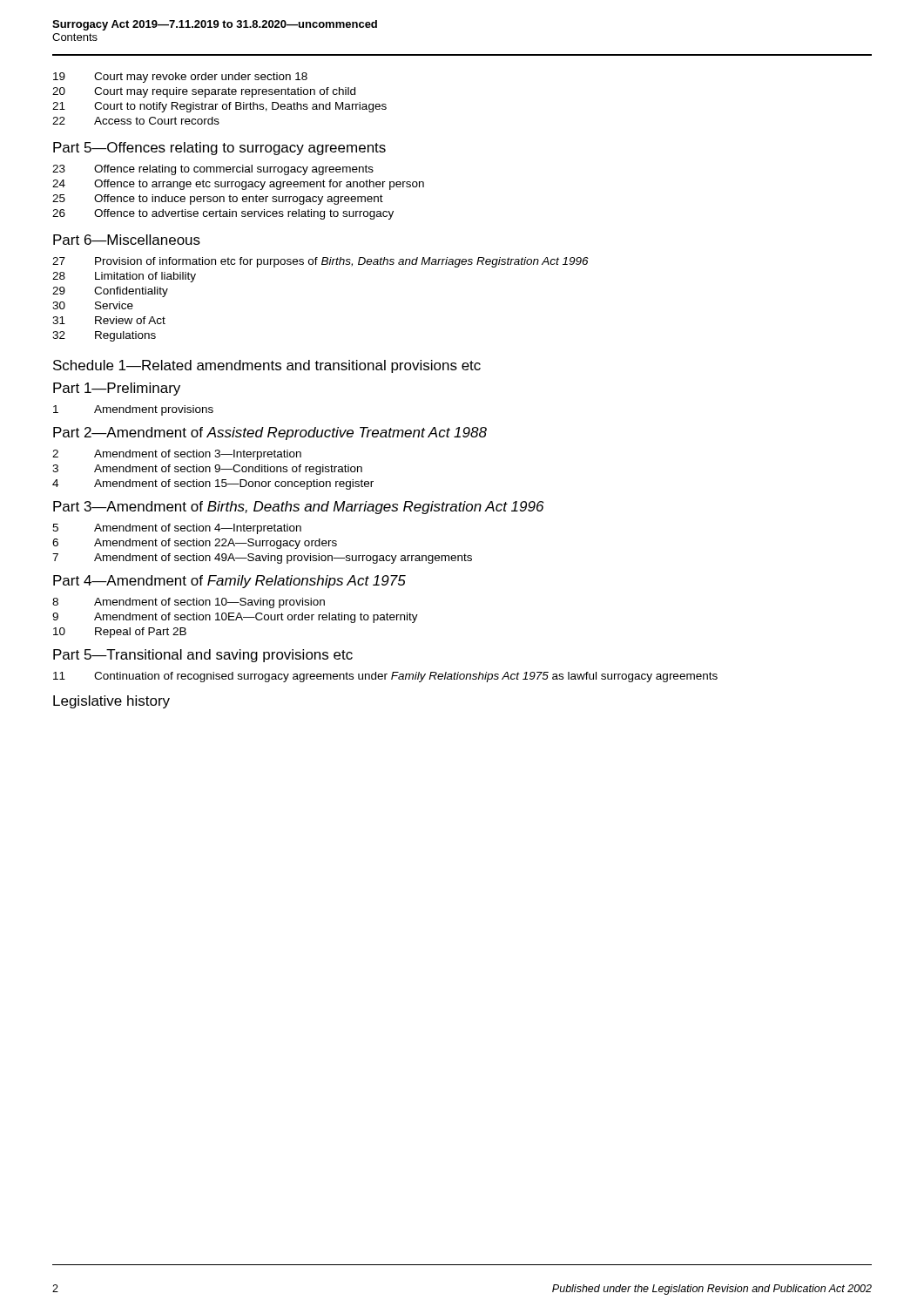Point to the block beginning "4 Amendment of section 15—Donor conception"

point(213,484)
